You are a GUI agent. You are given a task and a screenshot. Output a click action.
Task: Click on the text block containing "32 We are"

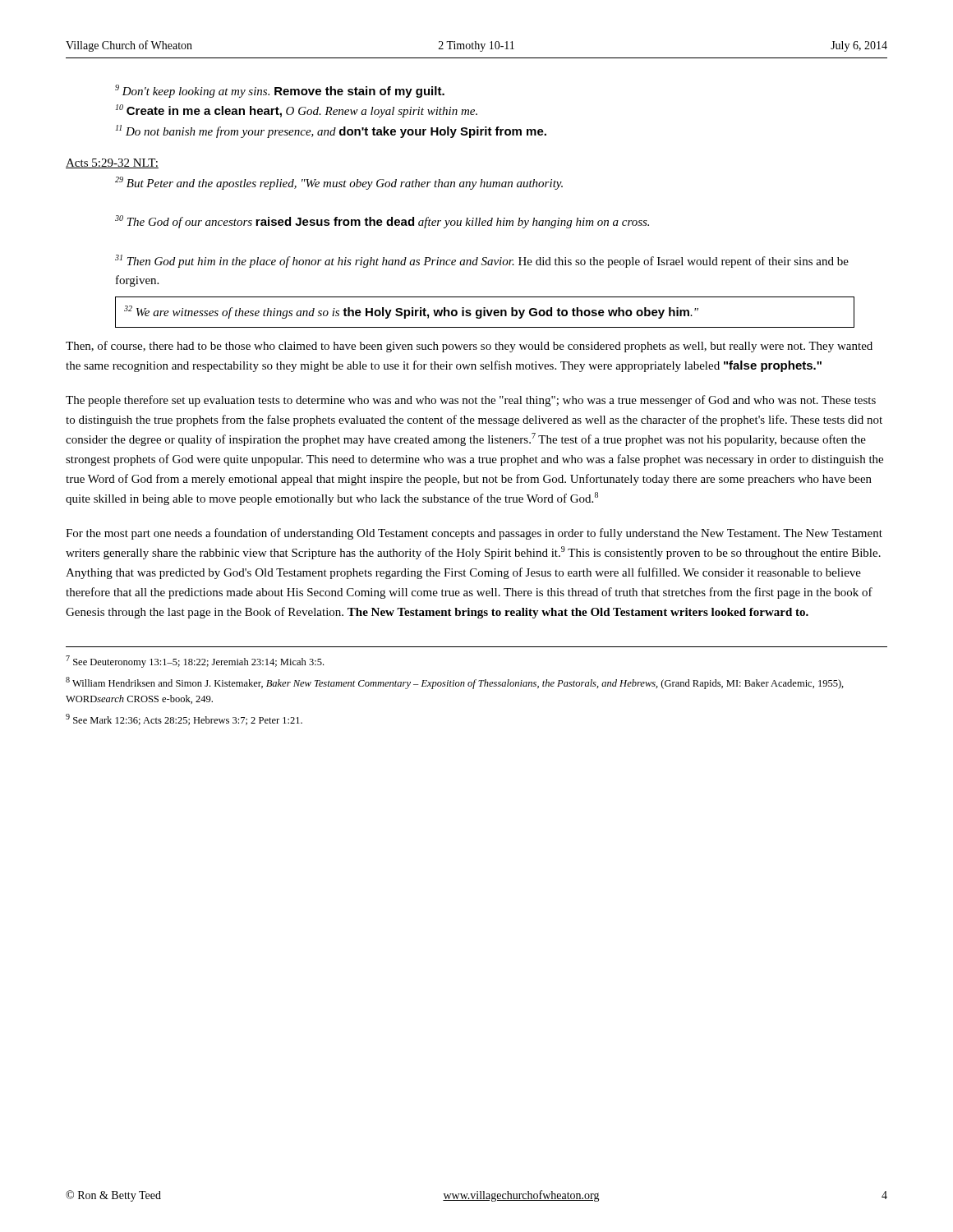point(411,311)
